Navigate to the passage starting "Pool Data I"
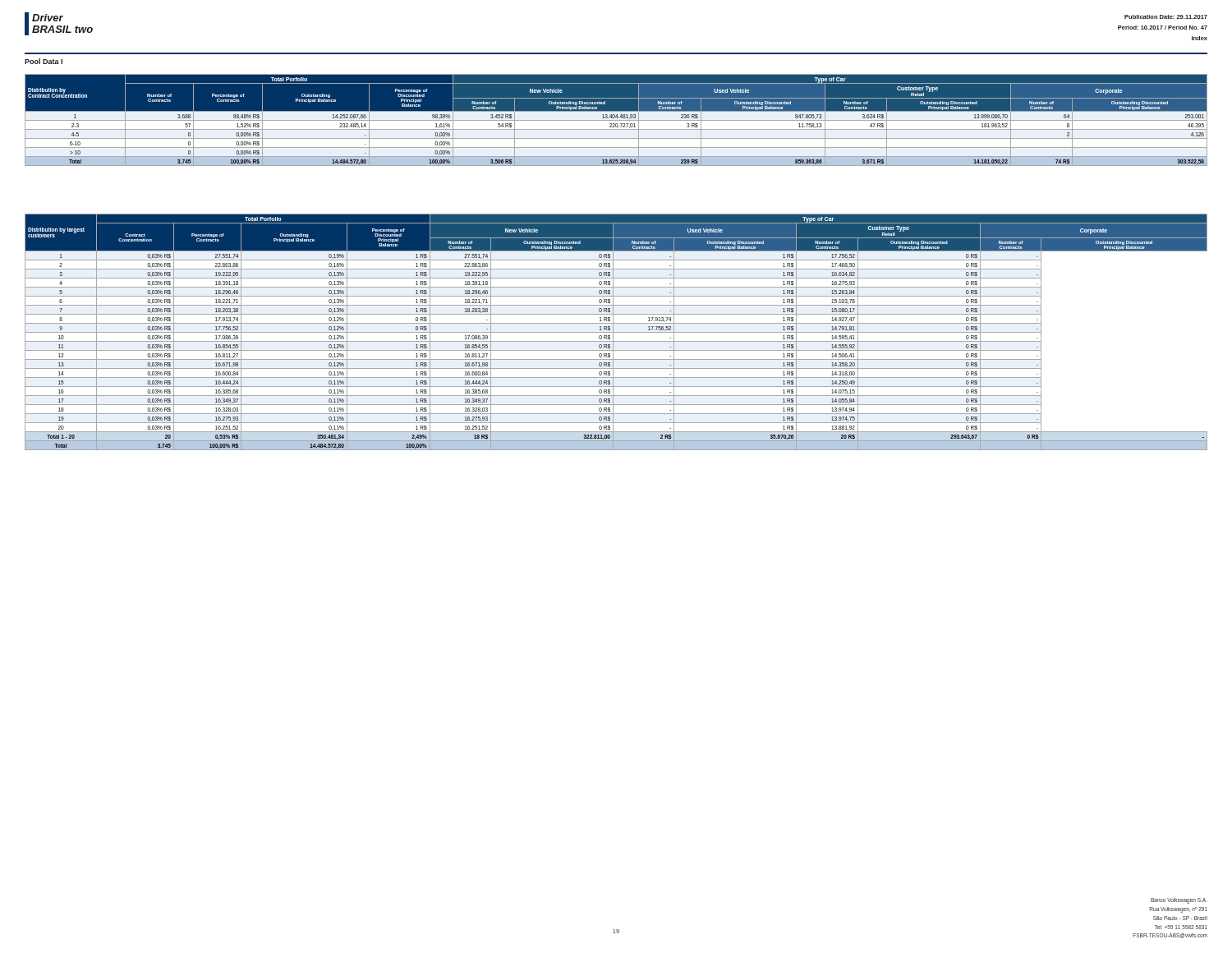The image size is (1232, 953). (x=44, y=62)
